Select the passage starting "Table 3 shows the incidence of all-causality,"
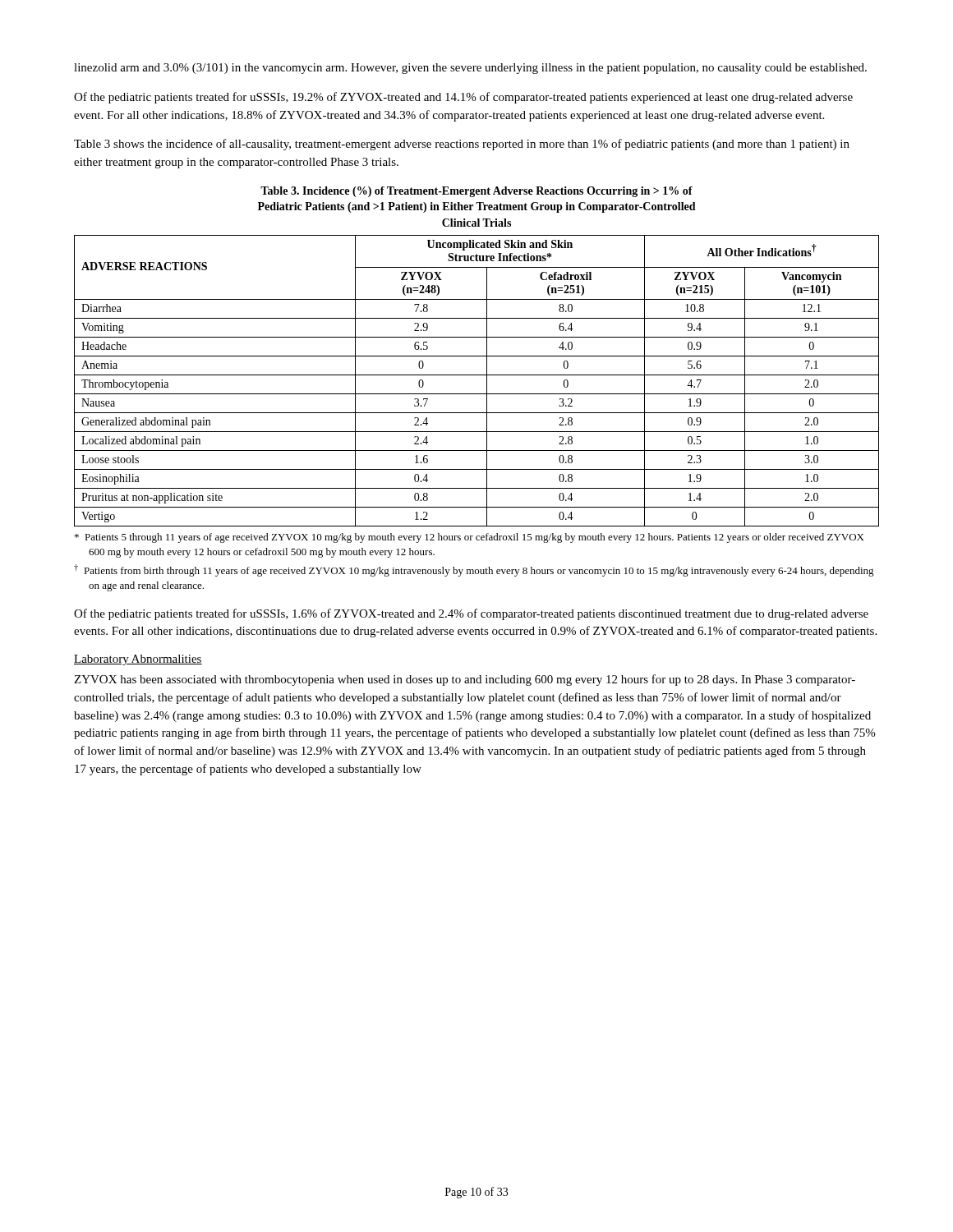 462,153
